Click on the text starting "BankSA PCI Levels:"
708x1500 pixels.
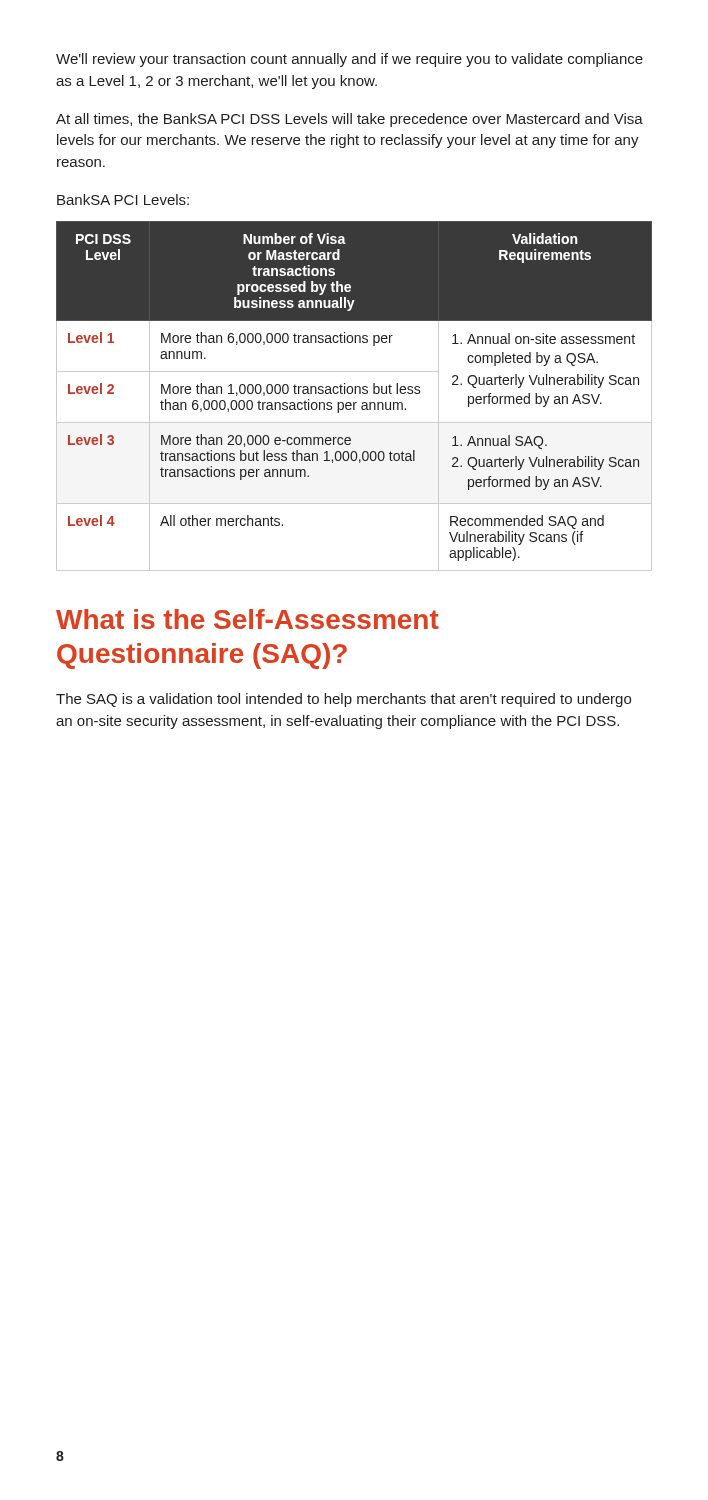(123, 199)
